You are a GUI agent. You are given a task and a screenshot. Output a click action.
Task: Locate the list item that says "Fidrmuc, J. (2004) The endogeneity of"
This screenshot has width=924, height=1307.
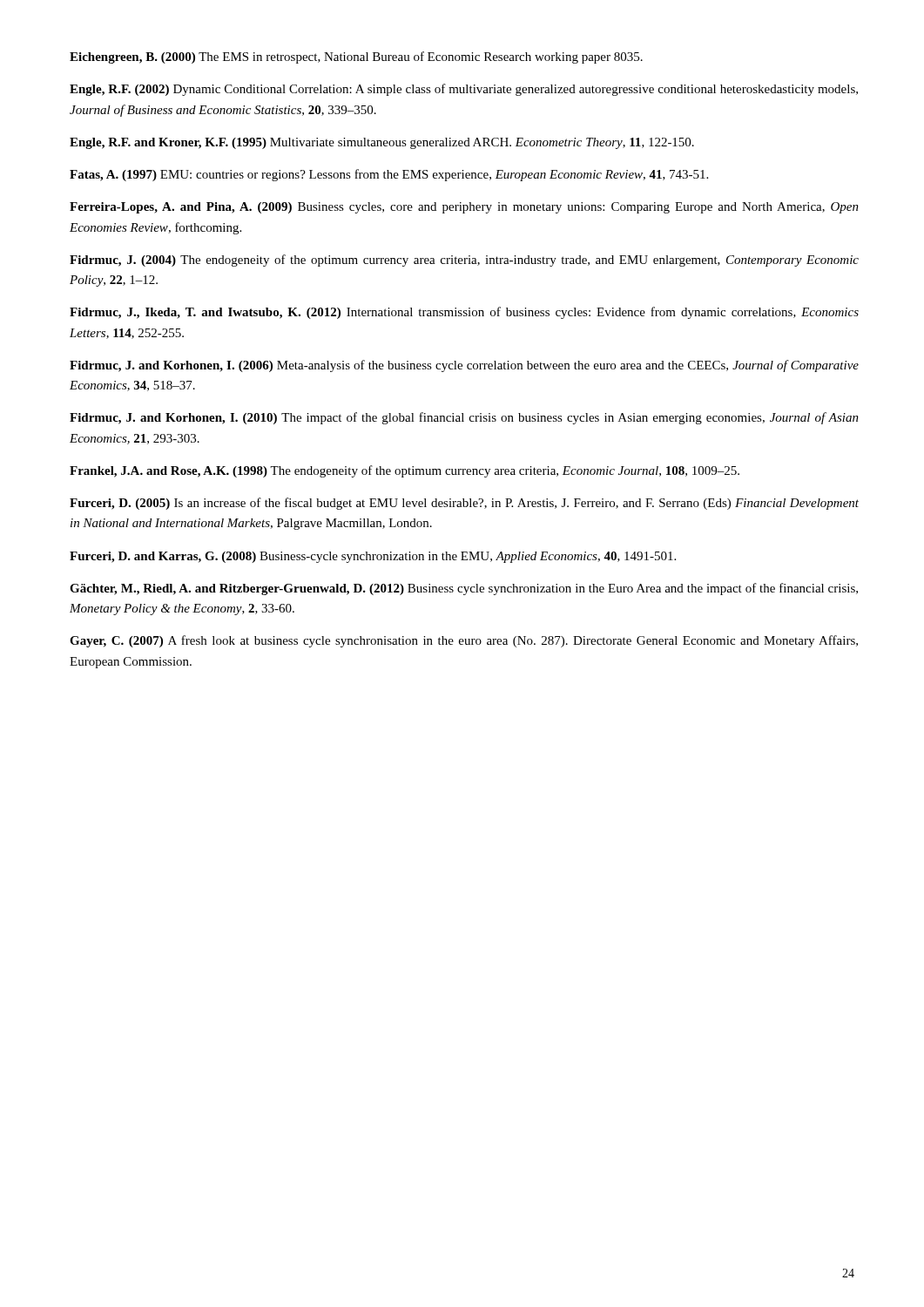pos(464,270)
